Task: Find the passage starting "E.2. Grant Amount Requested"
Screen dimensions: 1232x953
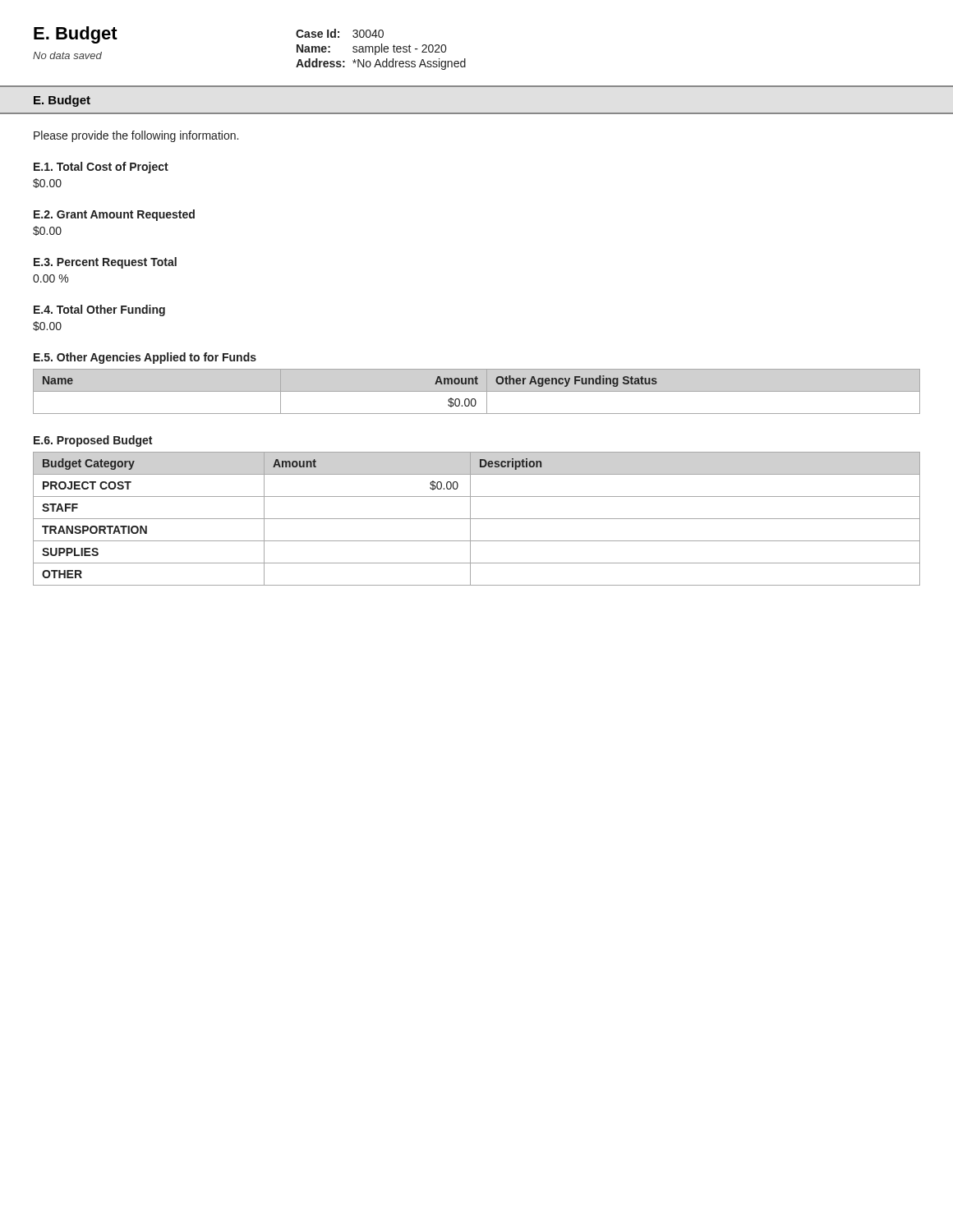Action: (114, 214)
